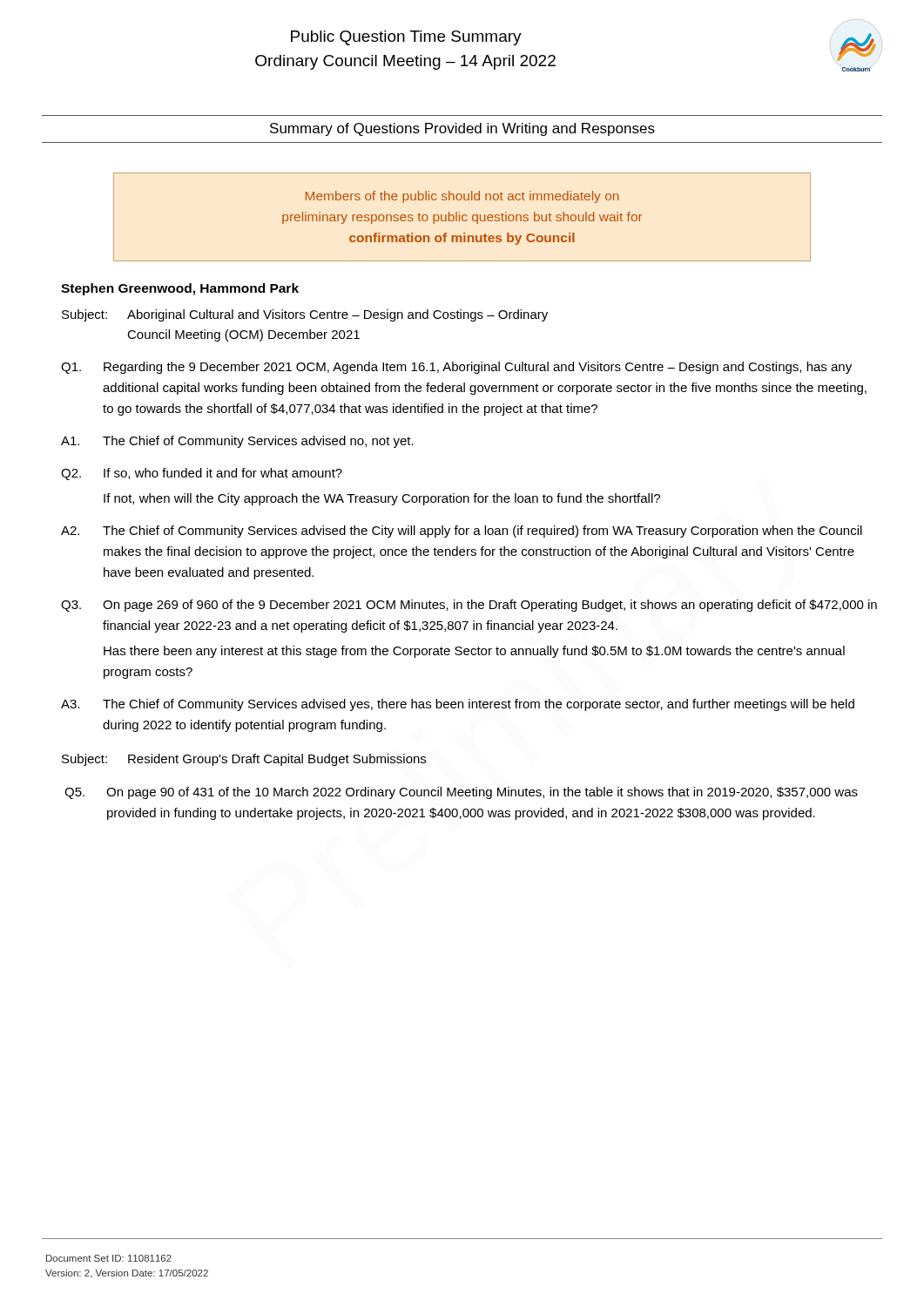Image resolution: width=924 pixels, height=1307 pixels.
Task: Click on the section header with the text "Summary of Questions"
Action: (x=462, y=129)
